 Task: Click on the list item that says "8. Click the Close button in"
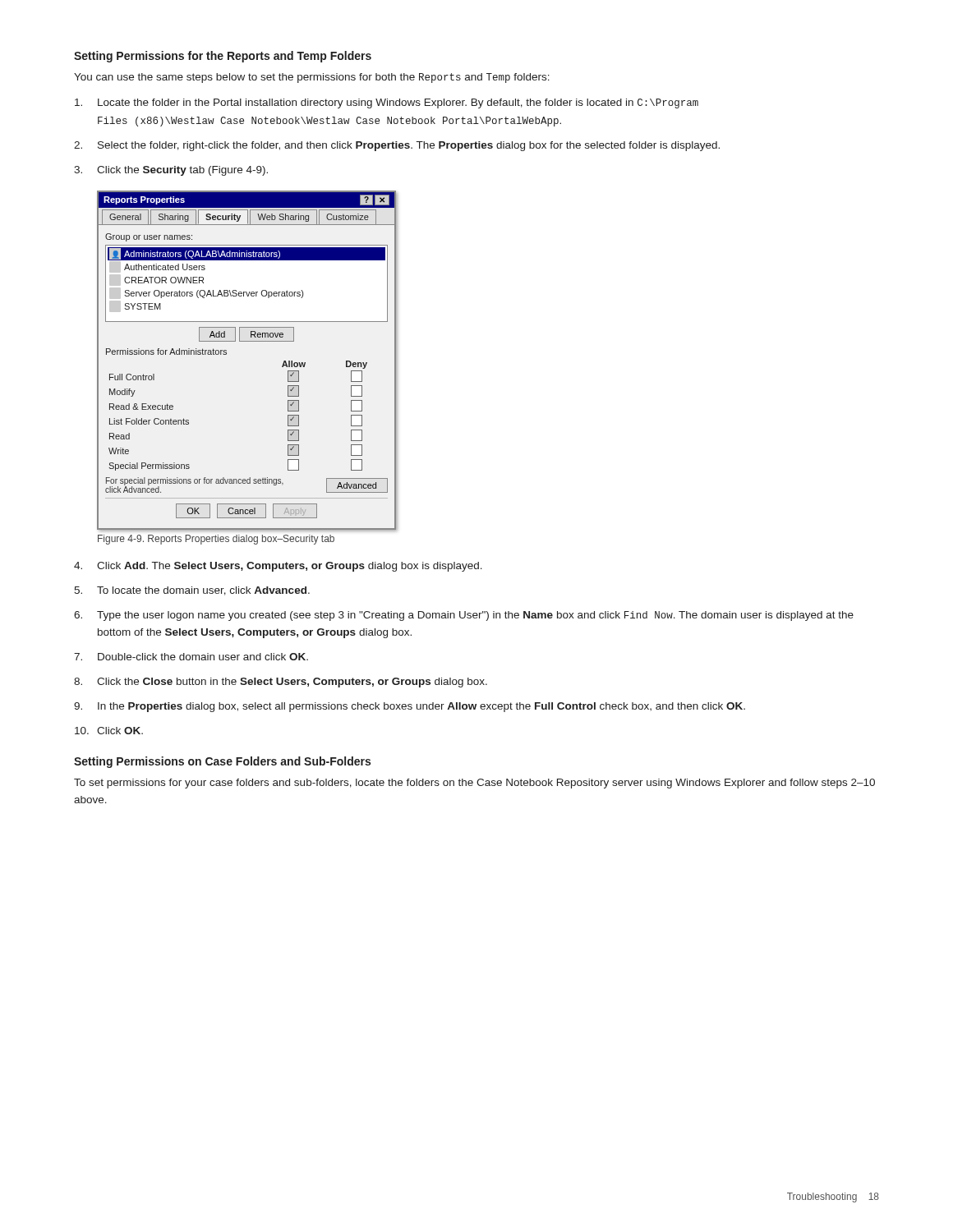pyautogui.click(x=476, y=682)
